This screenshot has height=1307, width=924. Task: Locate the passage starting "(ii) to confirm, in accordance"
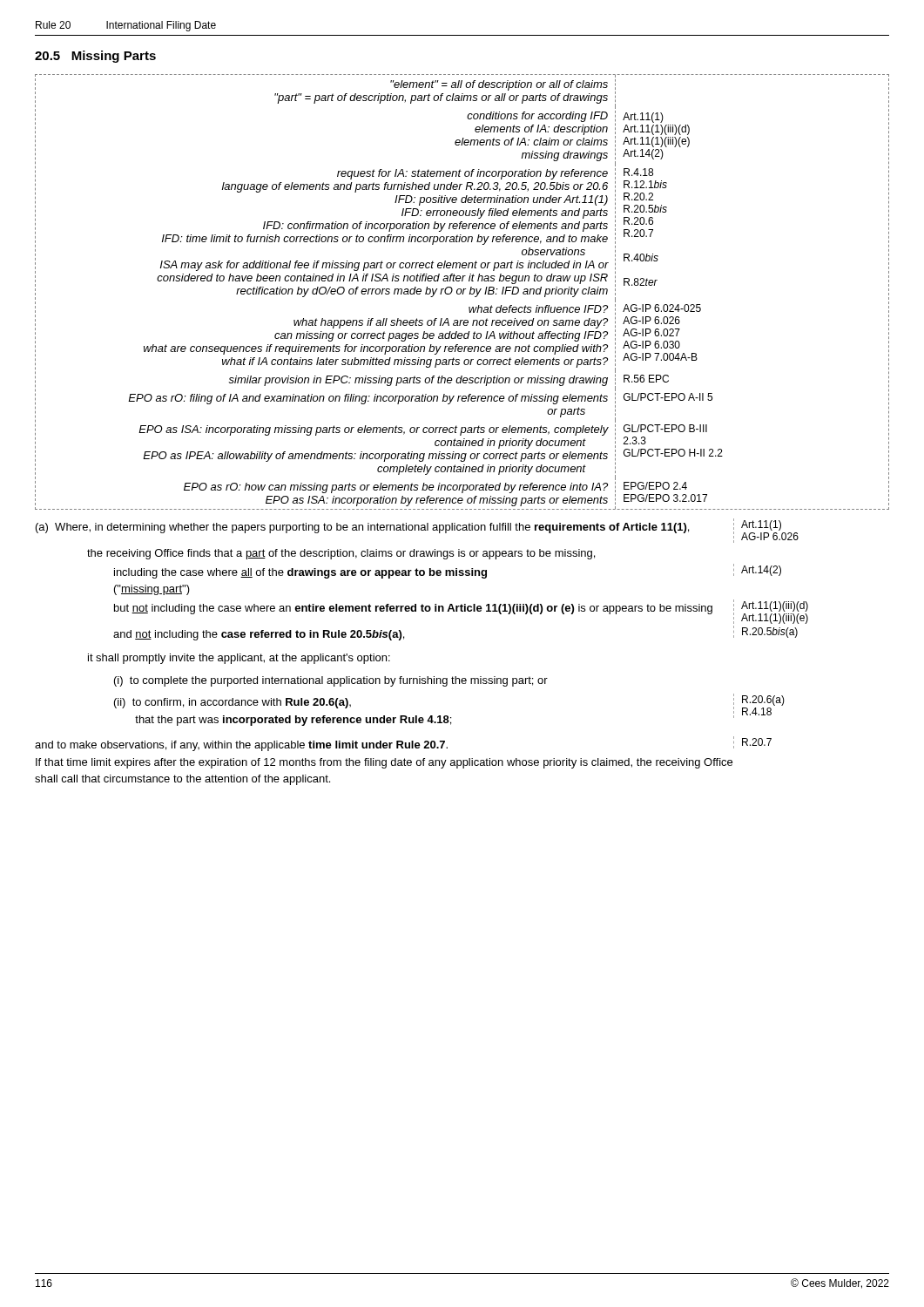[x=283, y=710]
